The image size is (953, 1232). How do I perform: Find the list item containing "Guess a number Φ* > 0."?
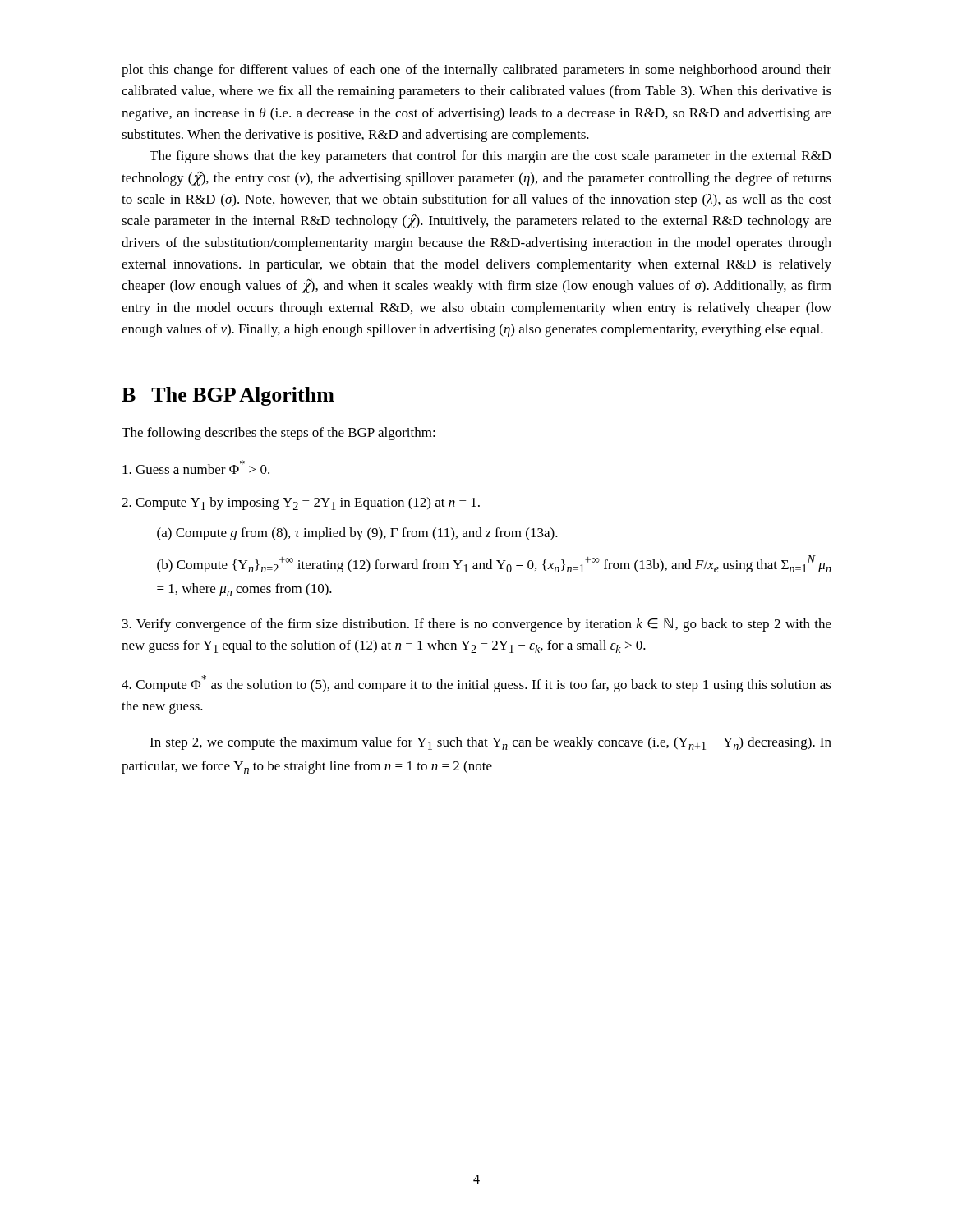[196, 467]
